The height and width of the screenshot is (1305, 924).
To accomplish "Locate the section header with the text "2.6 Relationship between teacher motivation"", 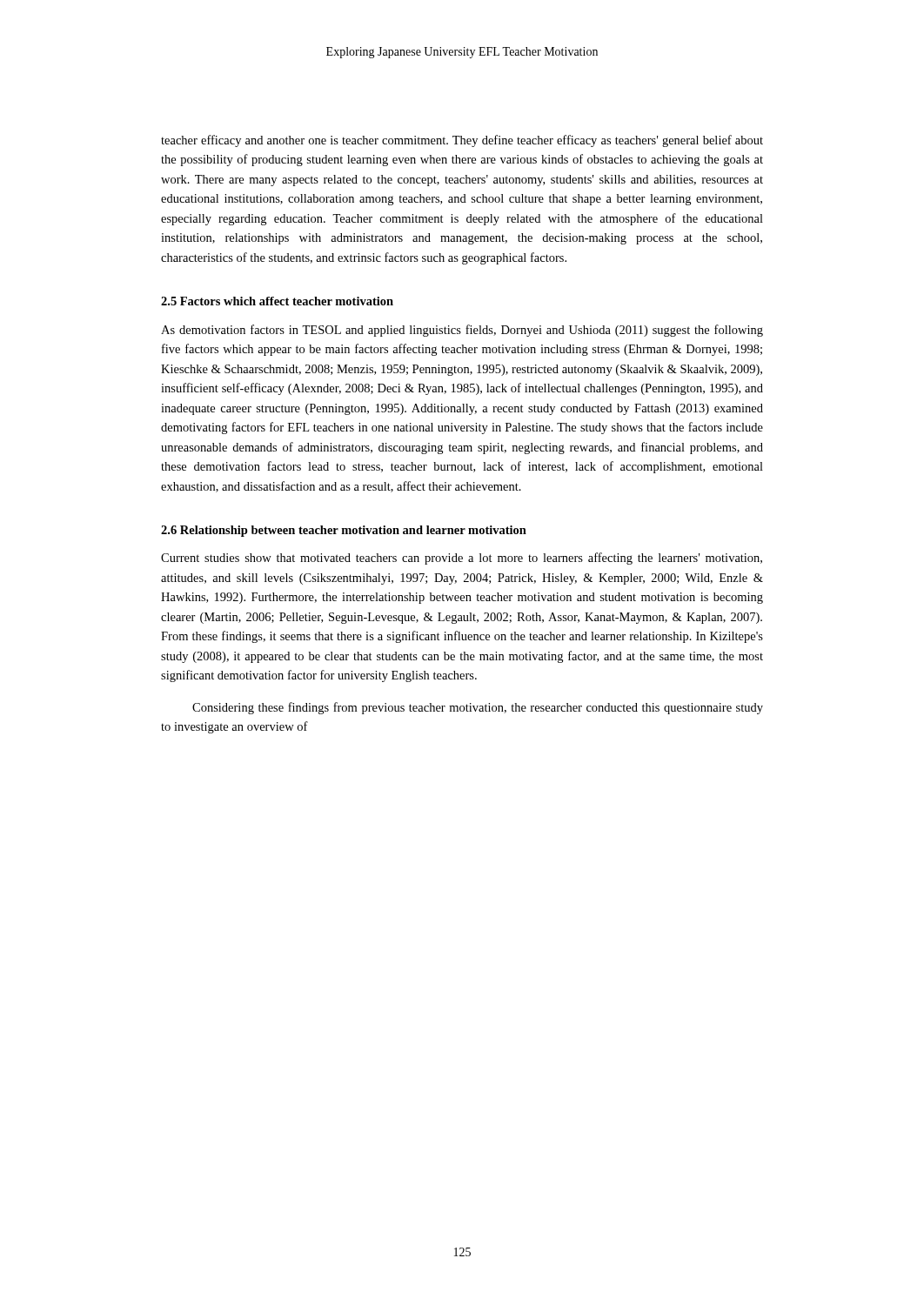I will pos(344,530).
